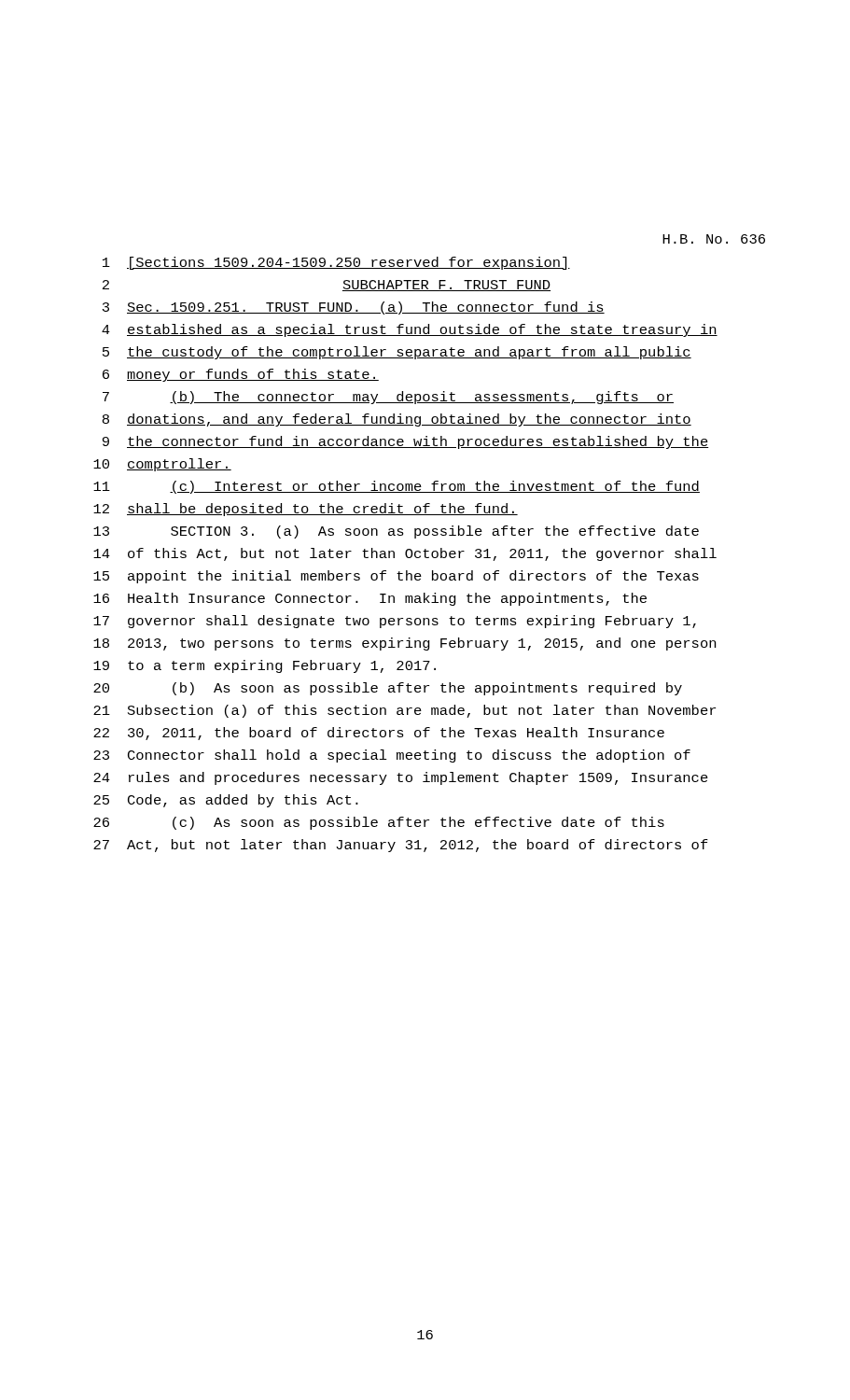Viewport: 850px width, 1400px height.
Task: Find the block starting "9 the connector fund in accordance"
Action: pyautogui.click(x=396, y=443)
